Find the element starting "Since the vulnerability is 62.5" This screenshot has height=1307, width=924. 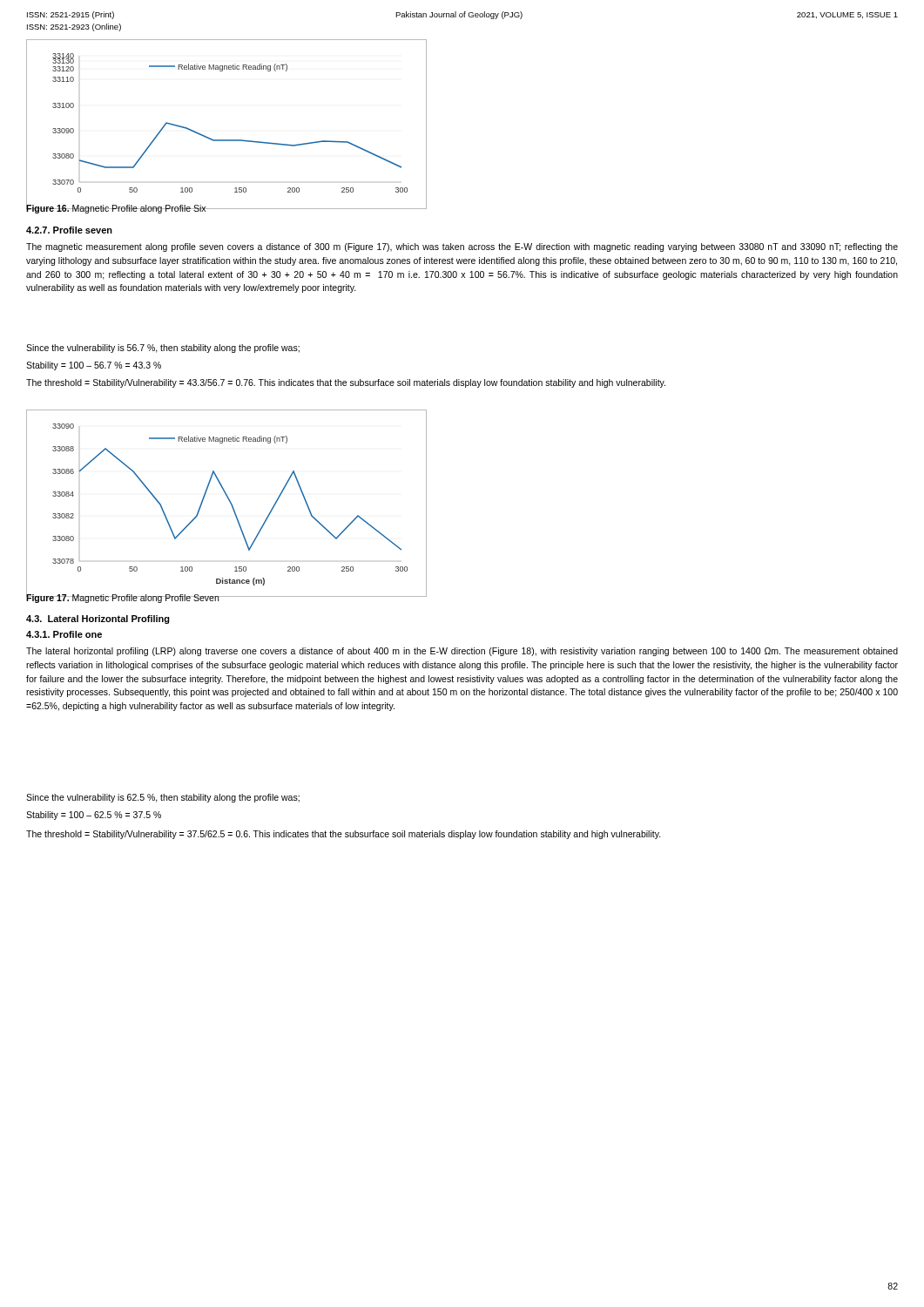[x=163, y=797]
